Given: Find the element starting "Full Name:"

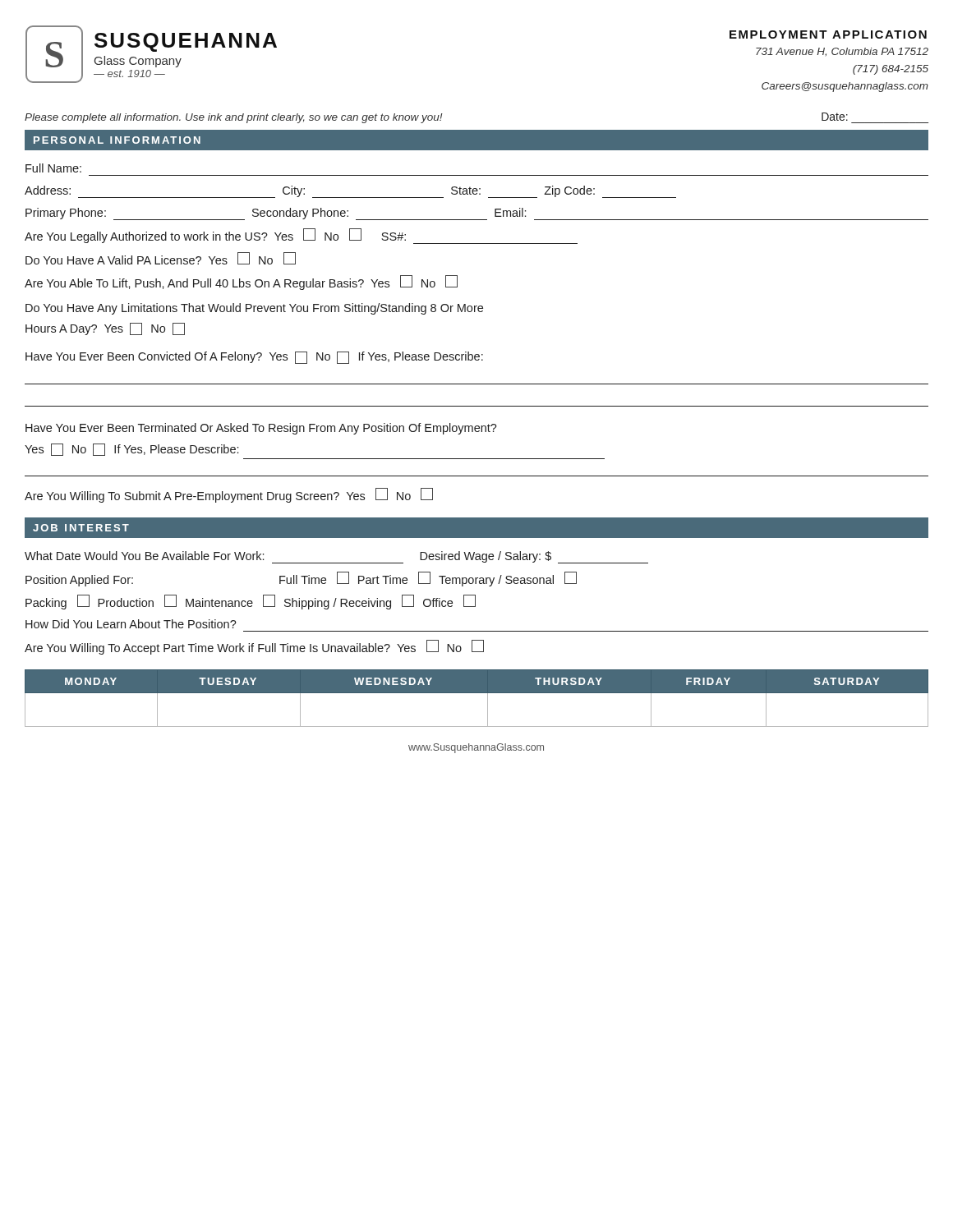Looking at the screenshot, I should pos(476,169).
